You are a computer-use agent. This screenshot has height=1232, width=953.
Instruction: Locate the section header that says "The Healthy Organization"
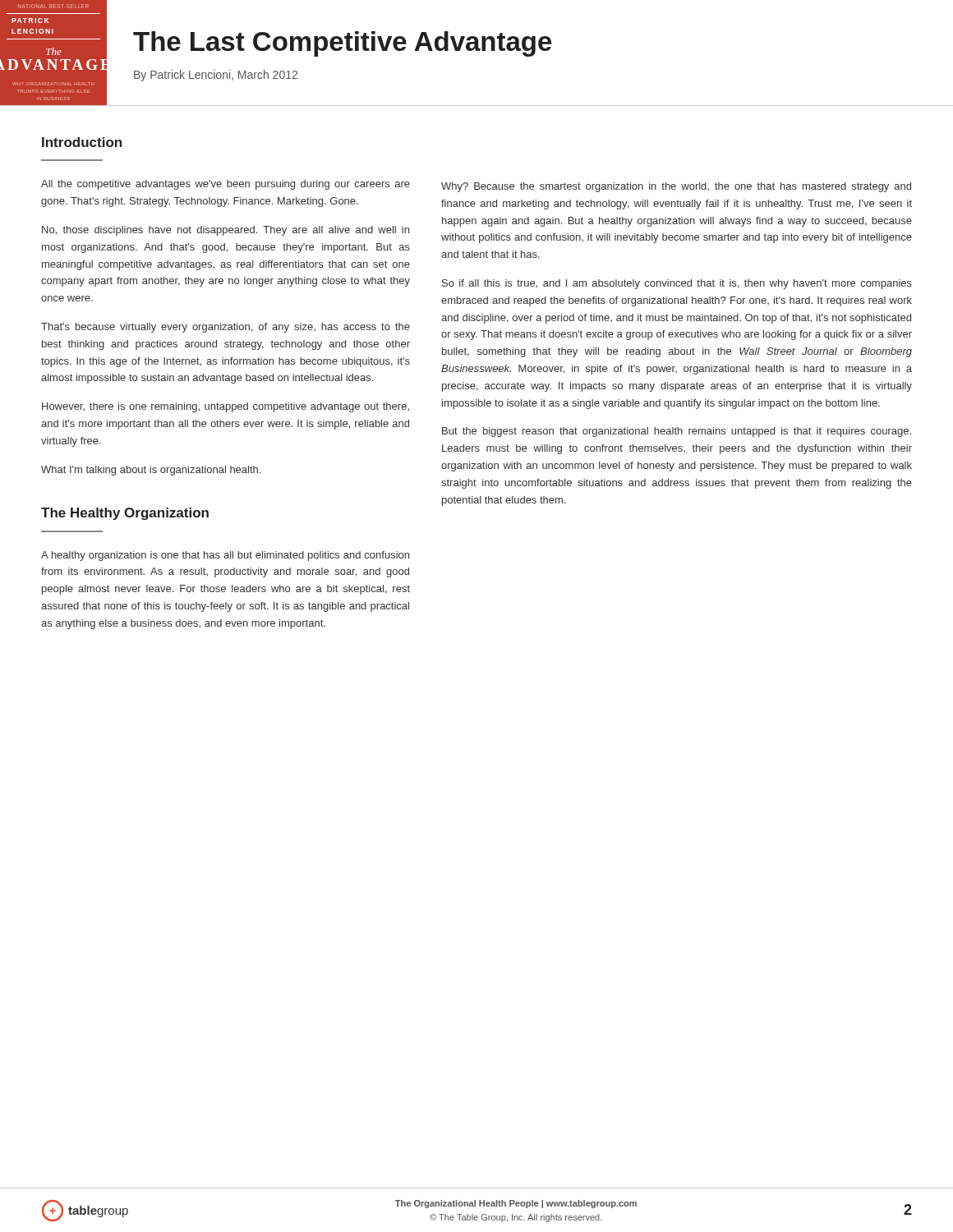pyautogui.click(x=125, y=514)
